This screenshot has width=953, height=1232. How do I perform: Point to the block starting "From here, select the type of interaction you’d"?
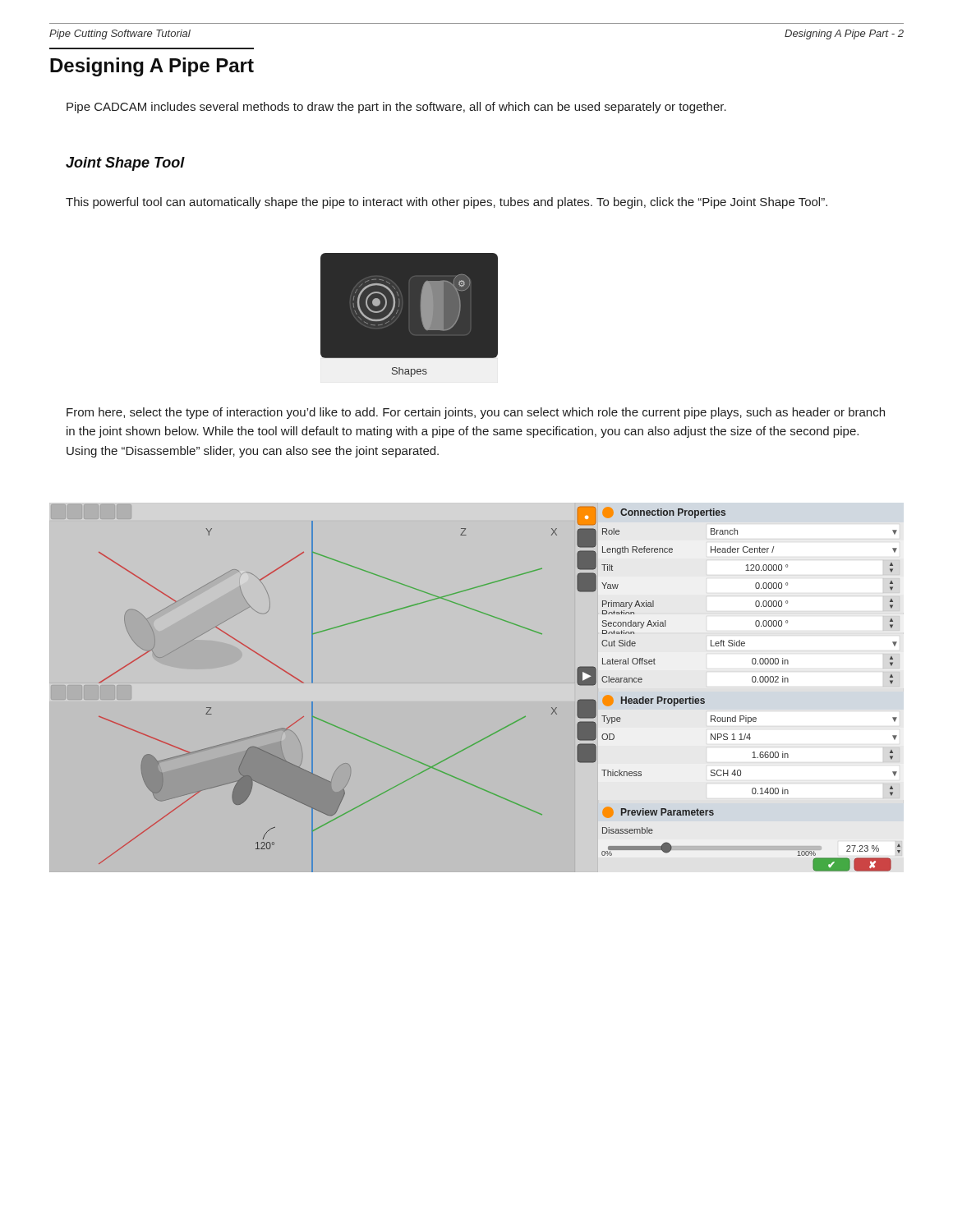[x=476, y=431]
